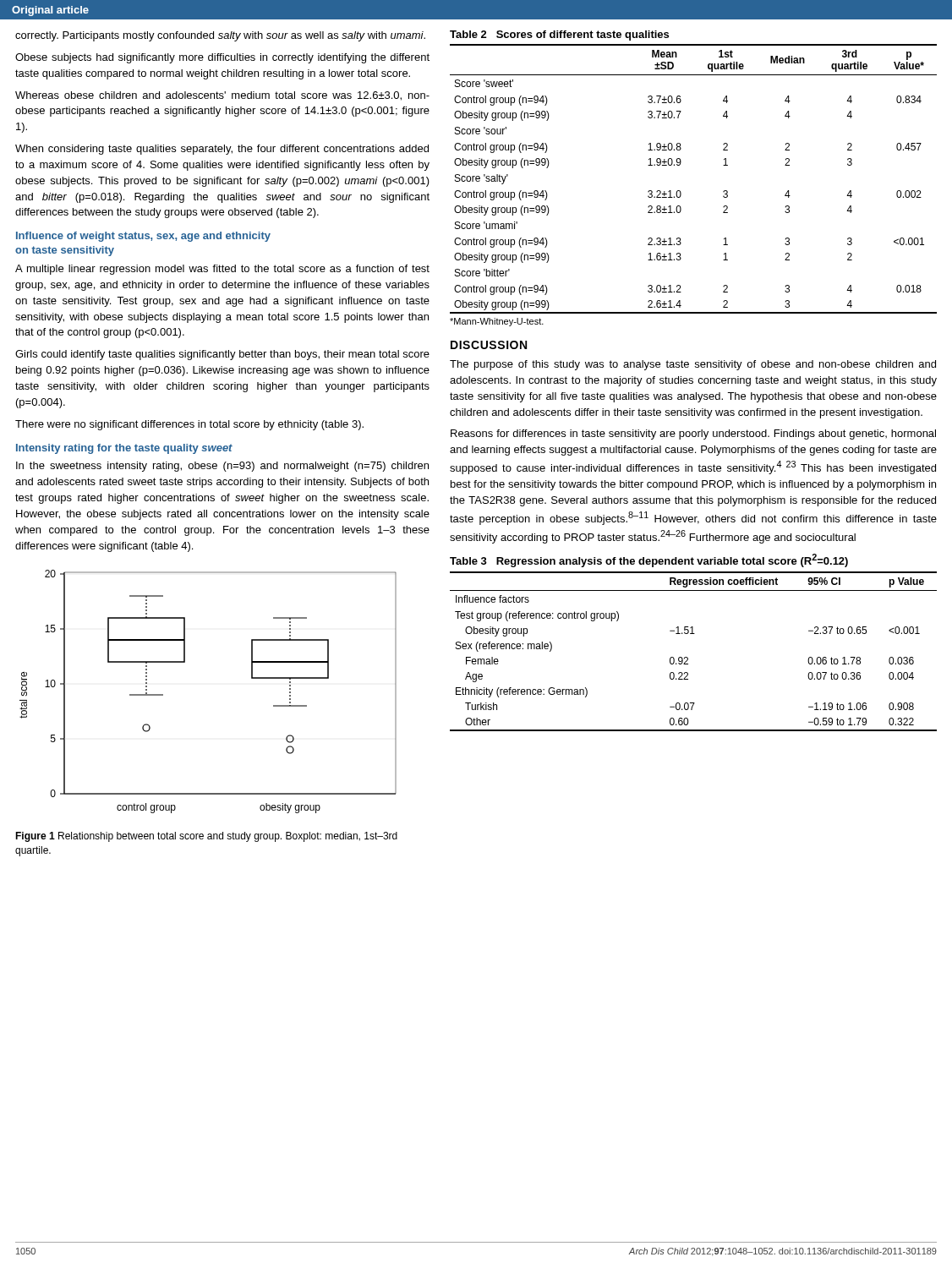Point to the caption beginning "Figure 1 Relationship between total score and study"

pyautogui.click(x=206, y=844)
